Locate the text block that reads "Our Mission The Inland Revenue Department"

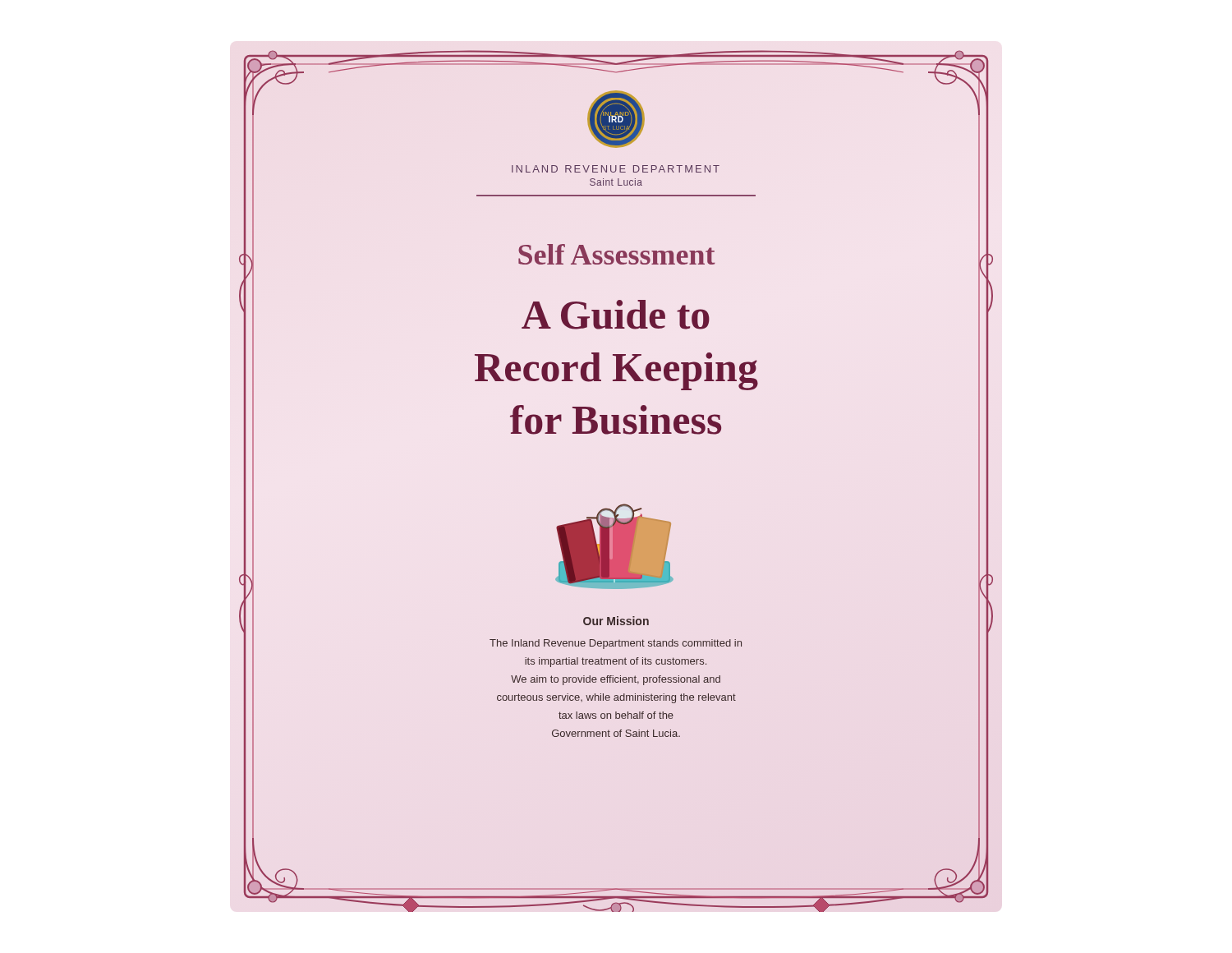(x=616, y=678)
